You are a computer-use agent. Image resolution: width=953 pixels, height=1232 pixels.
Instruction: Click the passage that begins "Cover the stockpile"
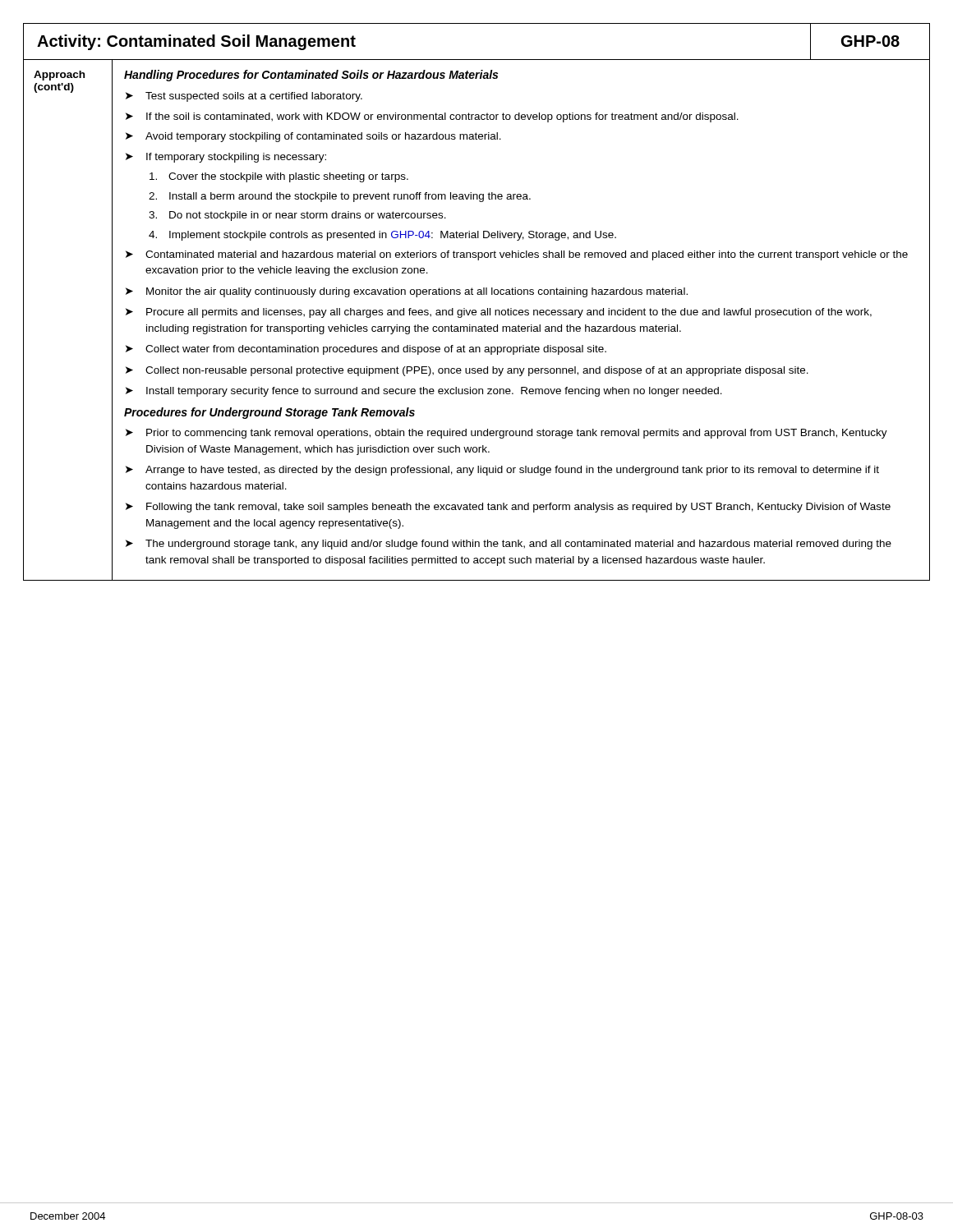279,177
